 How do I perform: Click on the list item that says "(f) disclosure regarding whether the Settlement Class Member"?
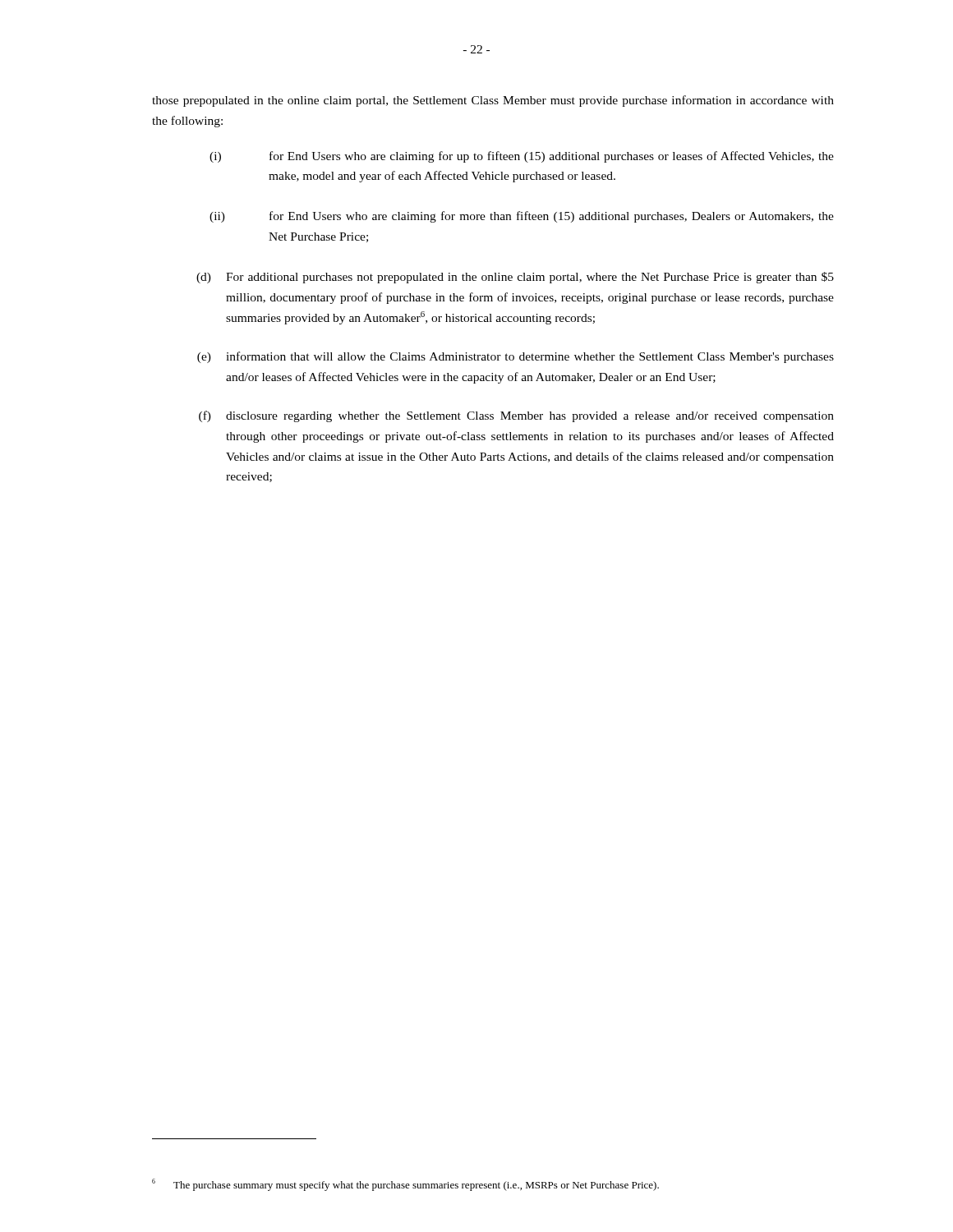(493, 446)
